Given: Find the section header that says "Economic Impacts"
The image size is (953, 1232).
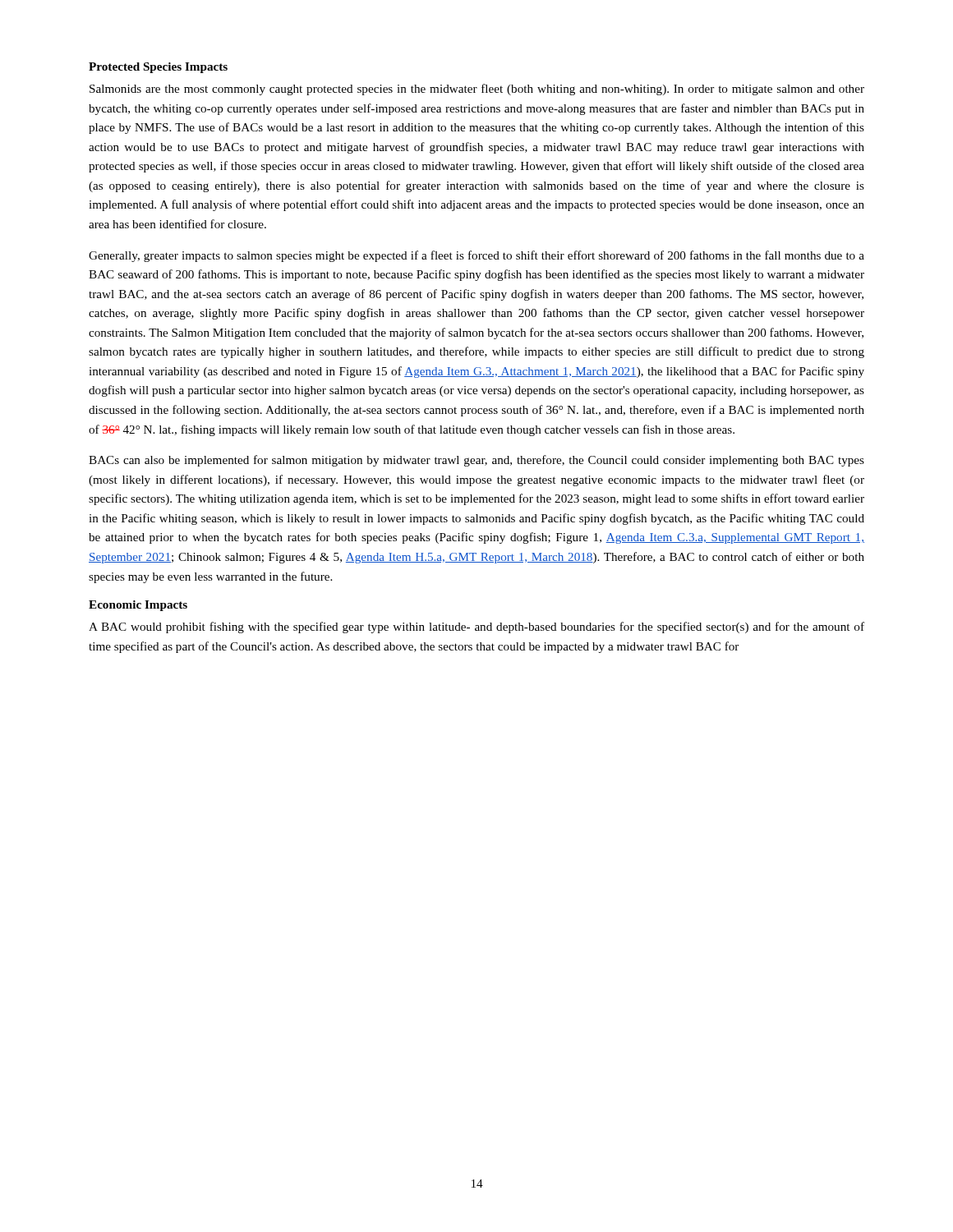Looking at the screenshot, I should point(138,604).
